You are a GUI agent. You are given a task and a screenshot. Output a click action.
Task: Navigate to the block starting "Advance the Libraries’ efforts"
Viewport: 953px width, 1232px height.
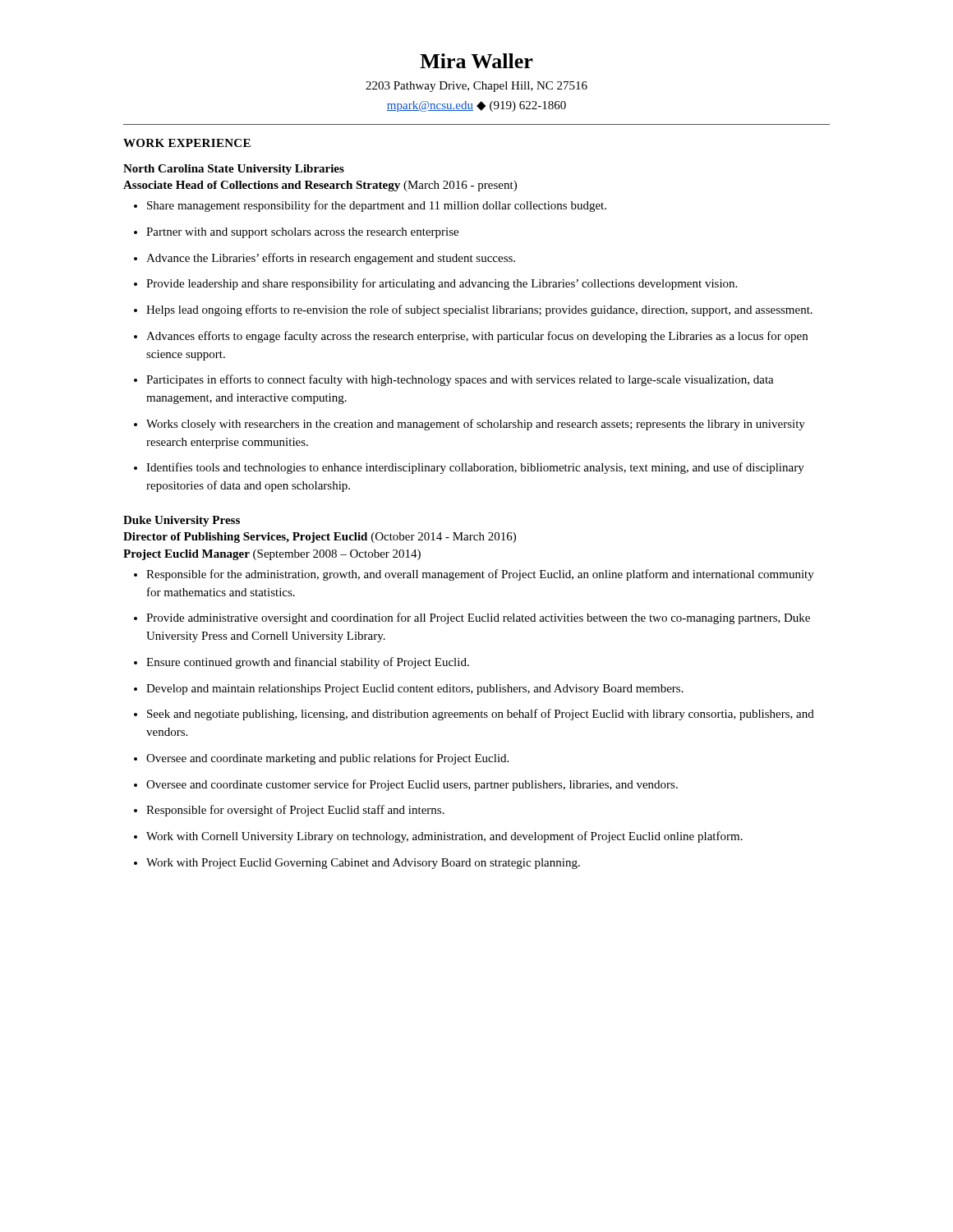(x=476, y=258)
